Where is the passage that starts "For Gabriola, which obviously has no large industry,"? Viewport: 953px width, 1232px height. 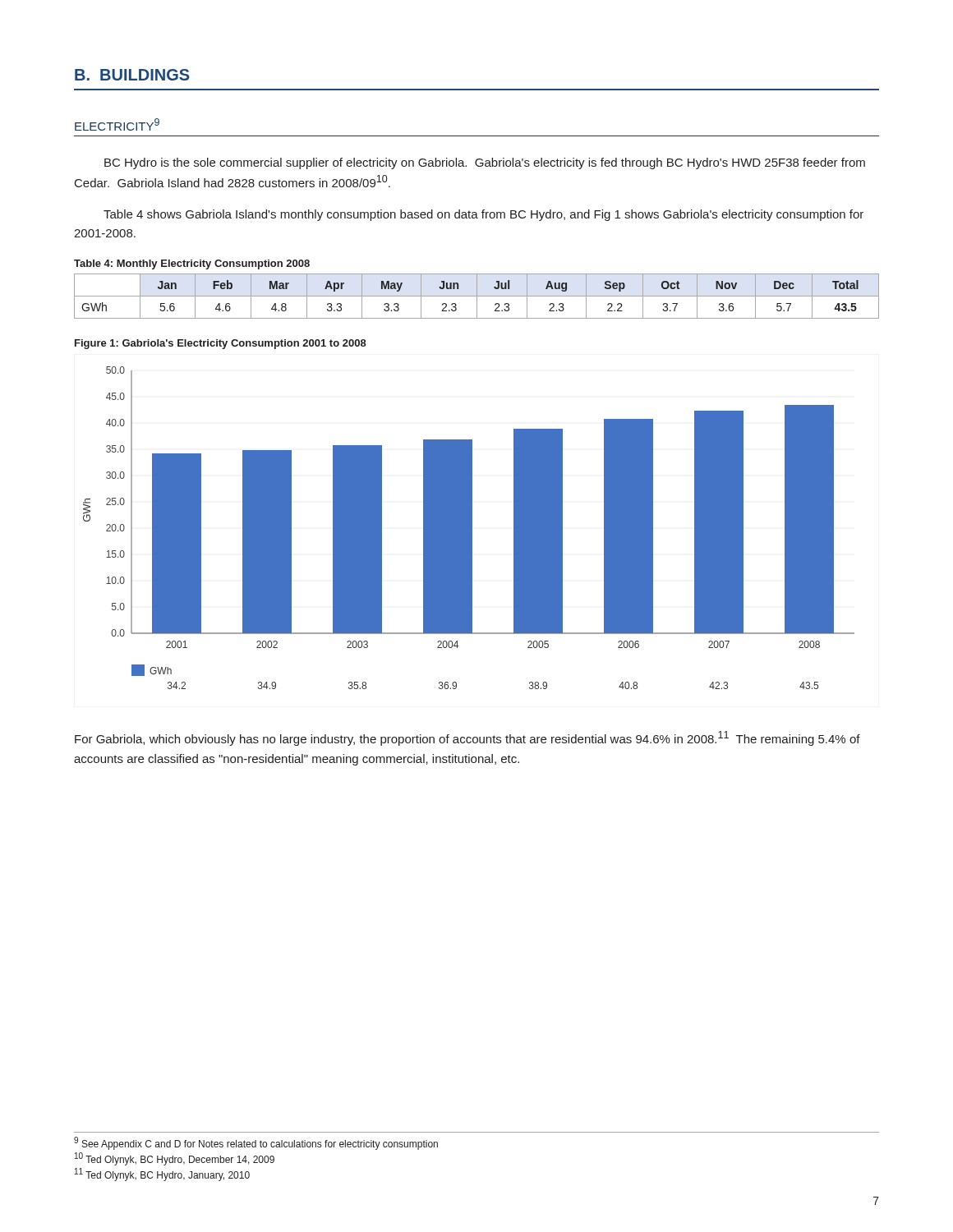point(467,747)
